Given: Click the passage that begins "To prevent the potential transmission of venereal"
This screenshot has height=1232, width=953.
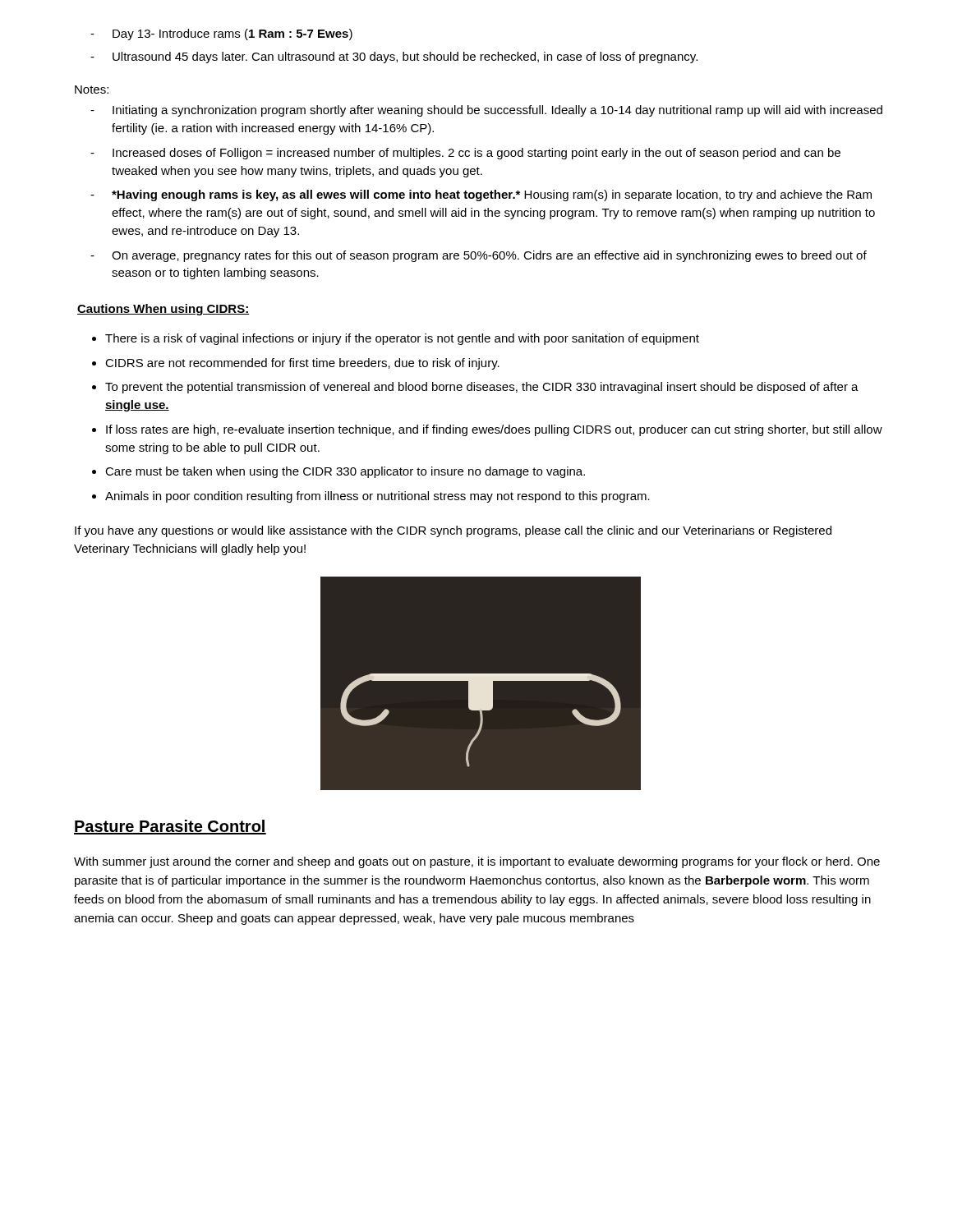Looking at the screenshot, I should click(482, 396).
